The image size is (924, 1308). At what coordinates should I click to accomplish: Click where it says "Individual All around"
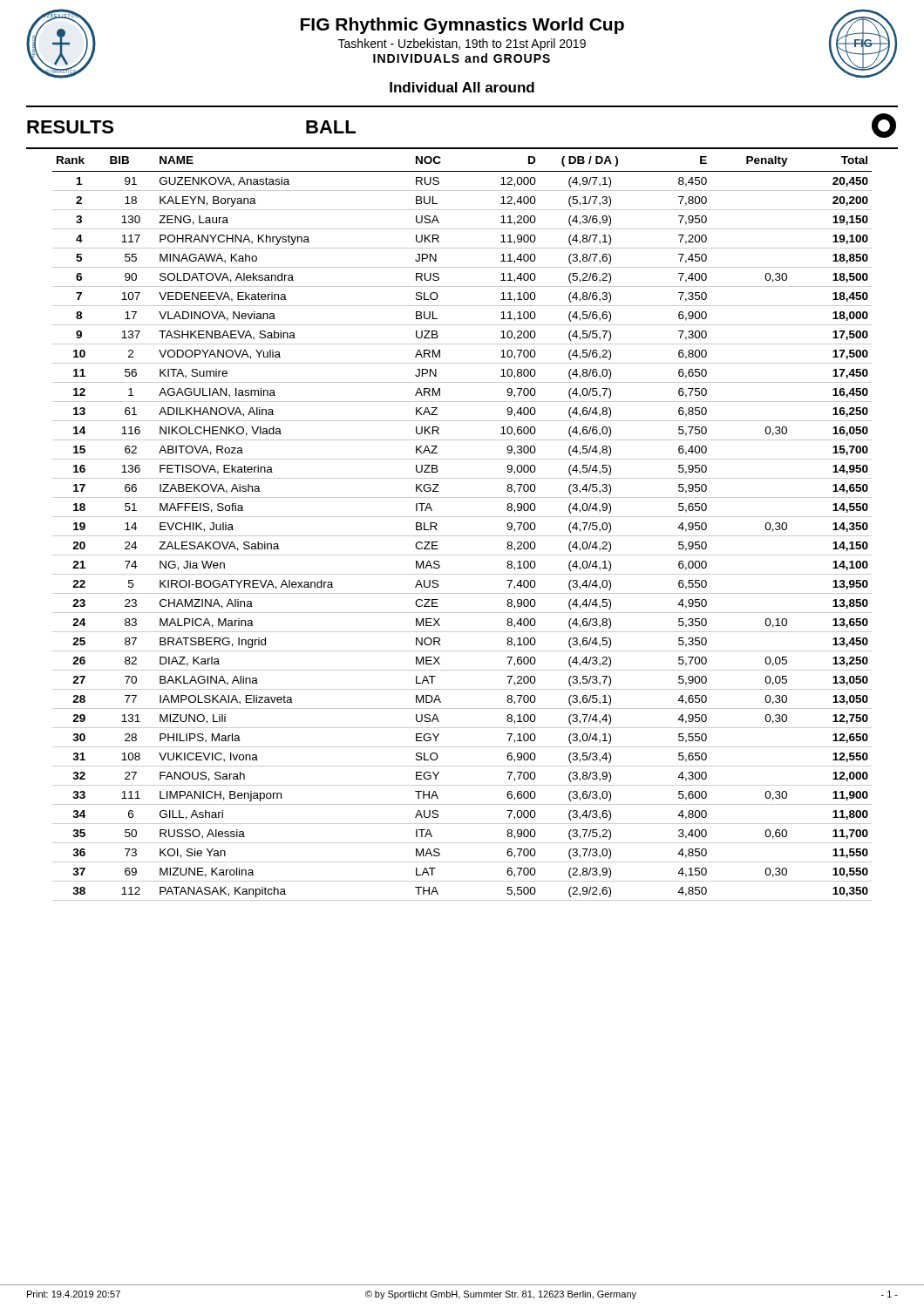[x=462, y=88]
